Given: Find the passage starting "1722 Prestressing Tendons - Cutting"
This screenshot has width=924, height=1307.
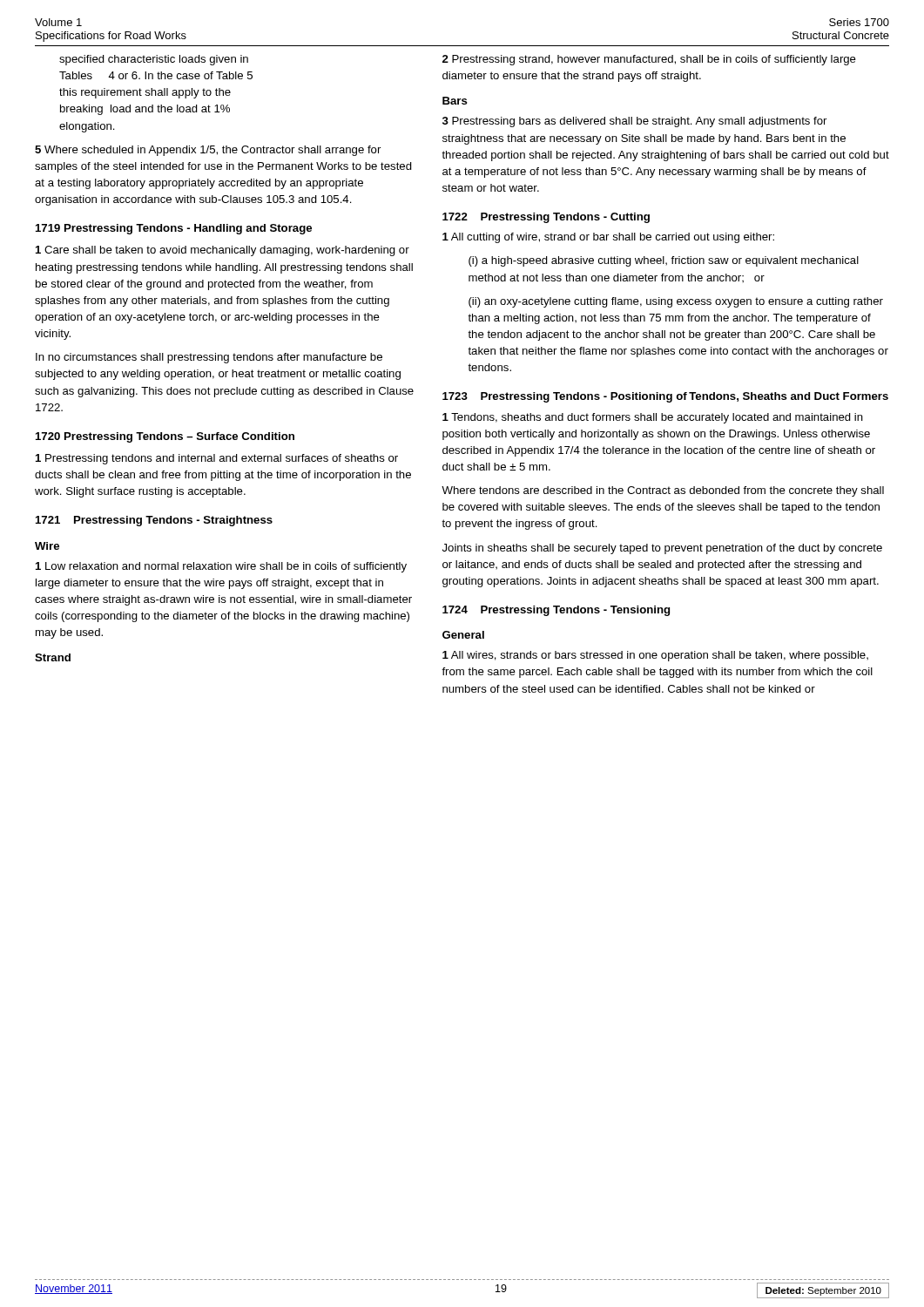Looking at the screenshot, I should [546, 217].
